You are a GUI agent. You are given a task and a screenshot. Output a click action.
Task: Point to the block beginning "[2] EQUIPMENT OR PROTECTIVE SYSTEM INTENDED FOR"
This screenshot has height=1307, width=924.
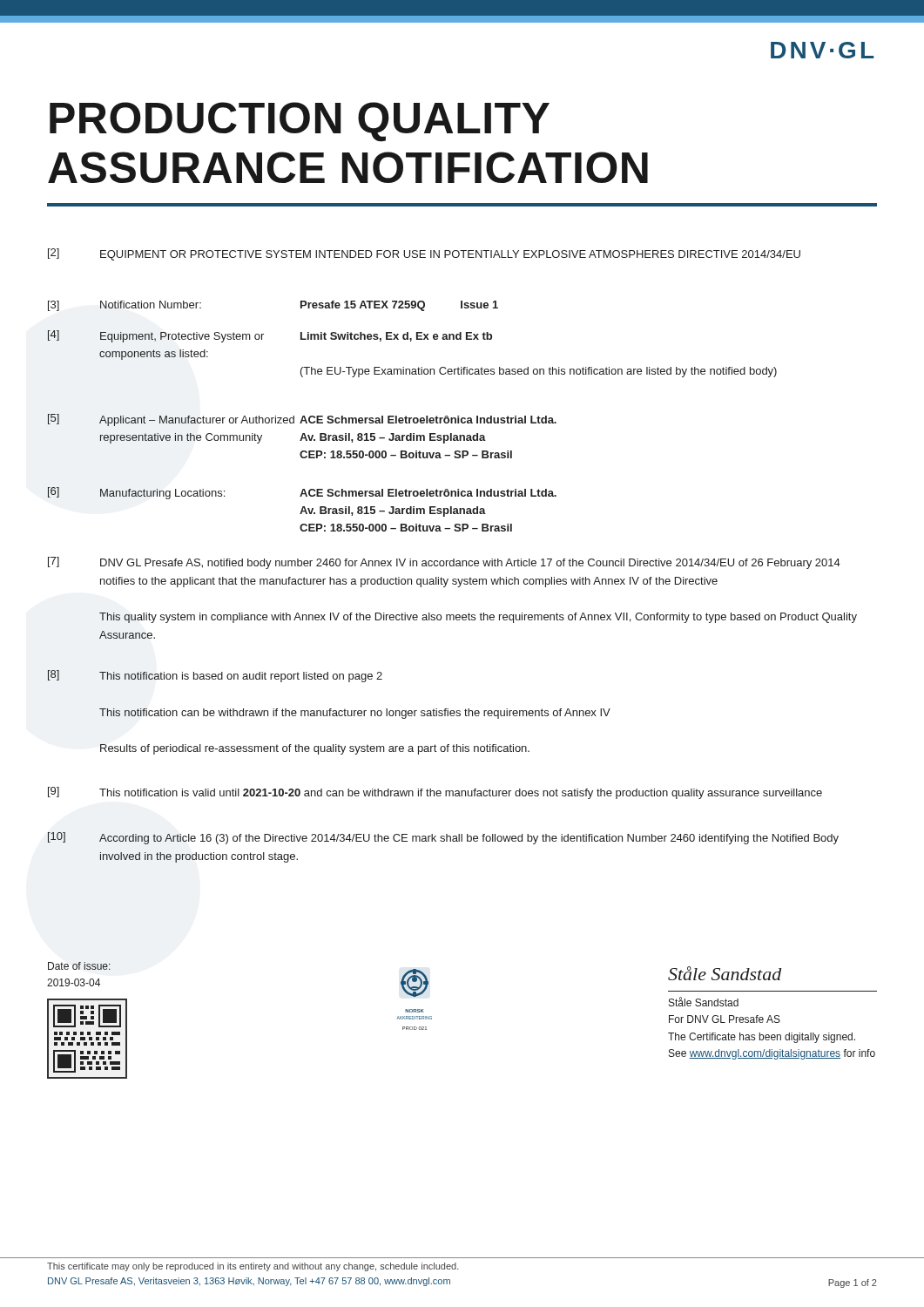[462, 254]
